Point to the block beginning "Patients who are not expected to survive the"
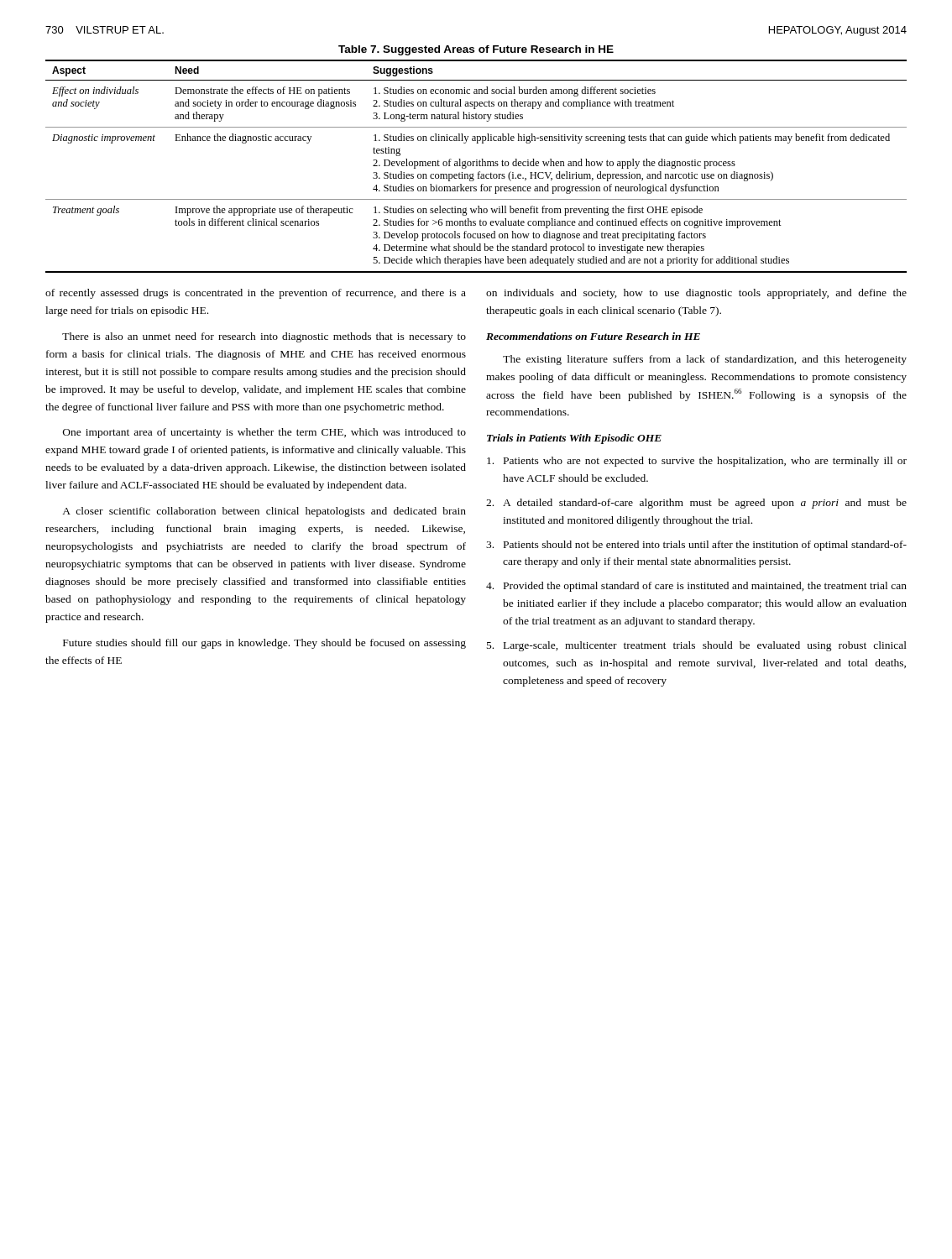Screen dimensions: 1259x952 pyautogui.click(x=696, y=470)
